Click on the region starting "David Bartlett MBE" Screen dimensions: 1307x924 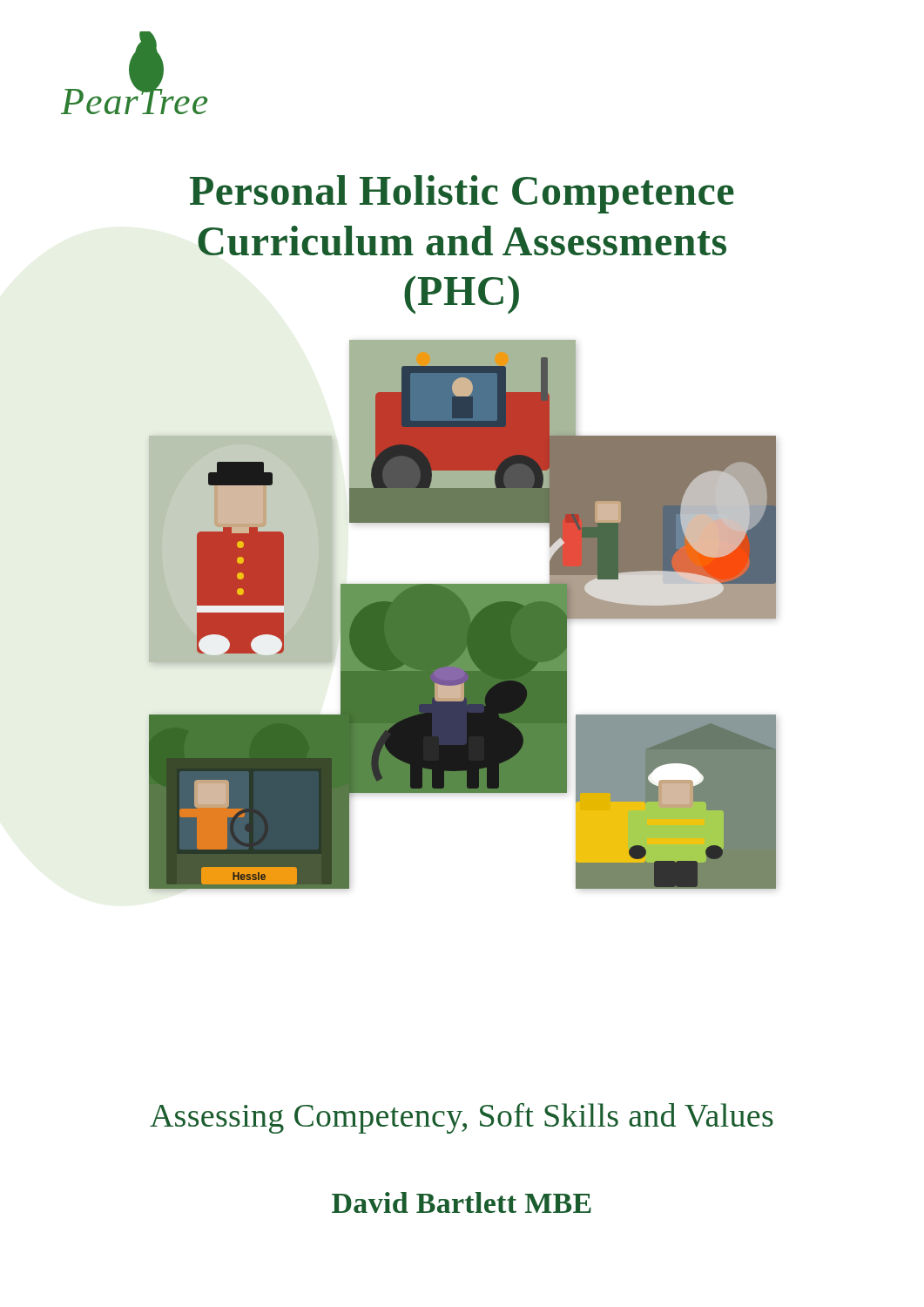(462, 1203)
